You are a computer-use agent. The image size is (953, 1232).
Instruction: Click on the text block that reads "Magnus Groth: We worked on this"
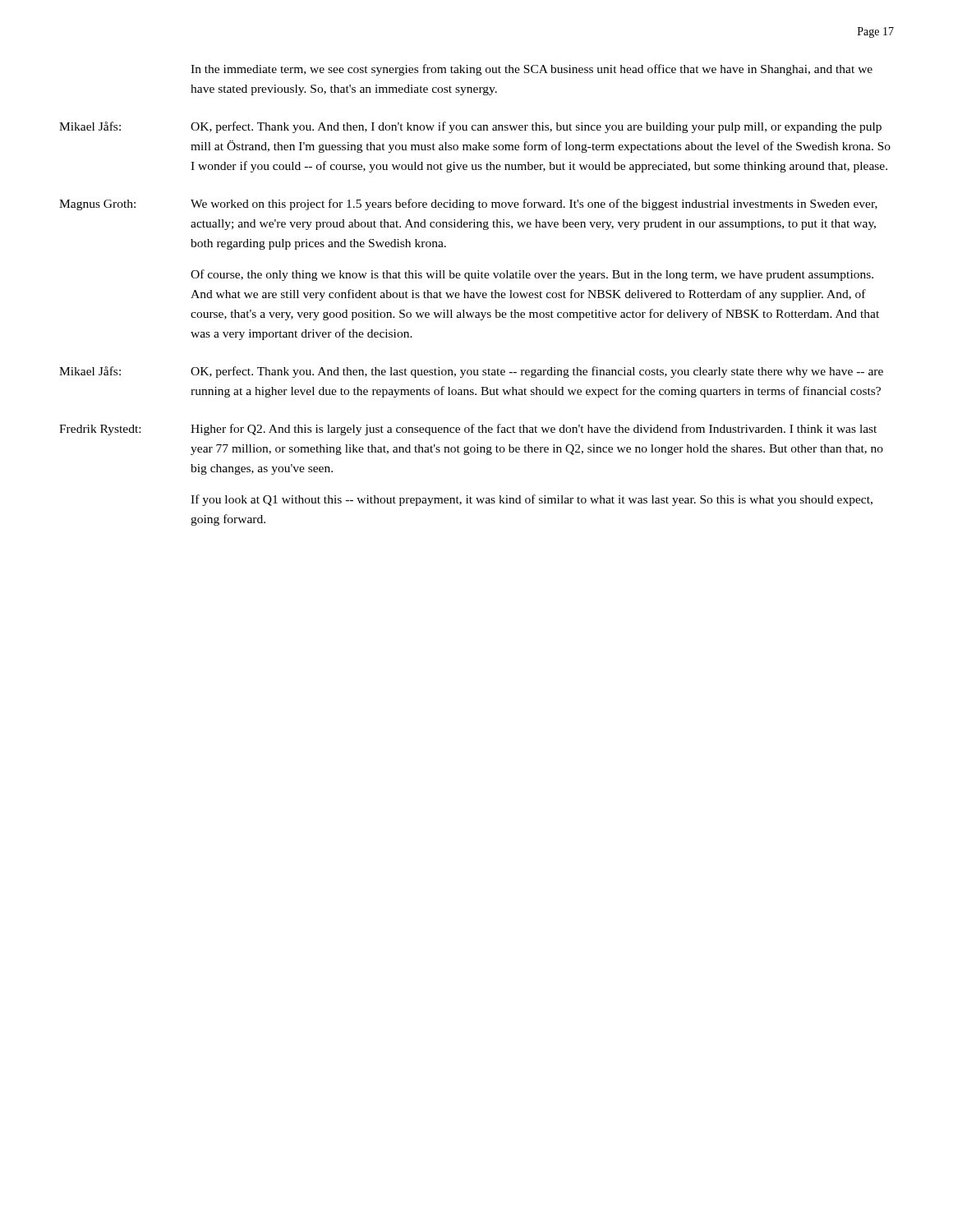coord(476,269)
